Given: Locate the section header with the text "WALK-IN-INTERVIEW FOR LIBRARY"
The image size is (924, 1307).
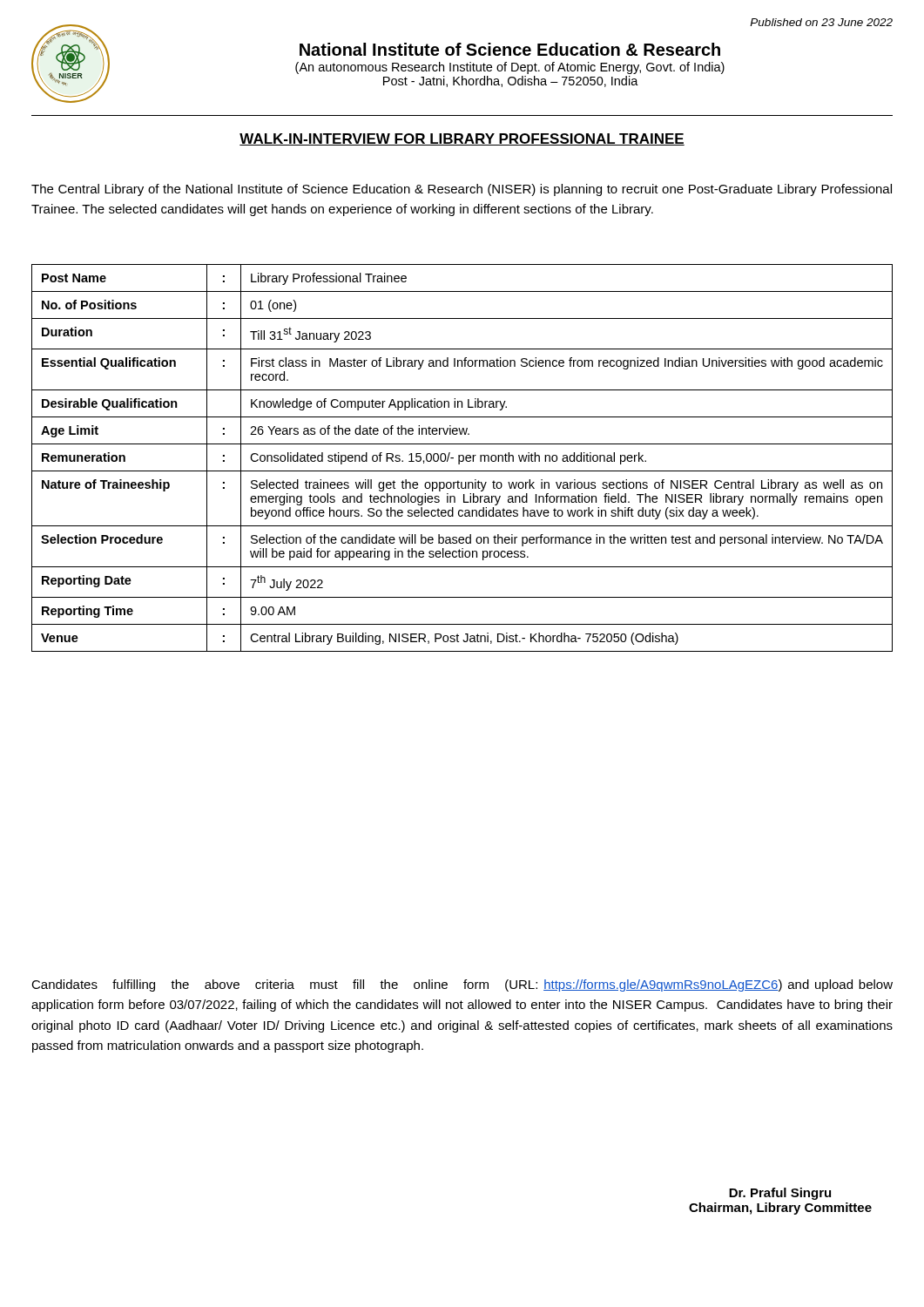Looking at the screenshot, I should tap(462, 139).
